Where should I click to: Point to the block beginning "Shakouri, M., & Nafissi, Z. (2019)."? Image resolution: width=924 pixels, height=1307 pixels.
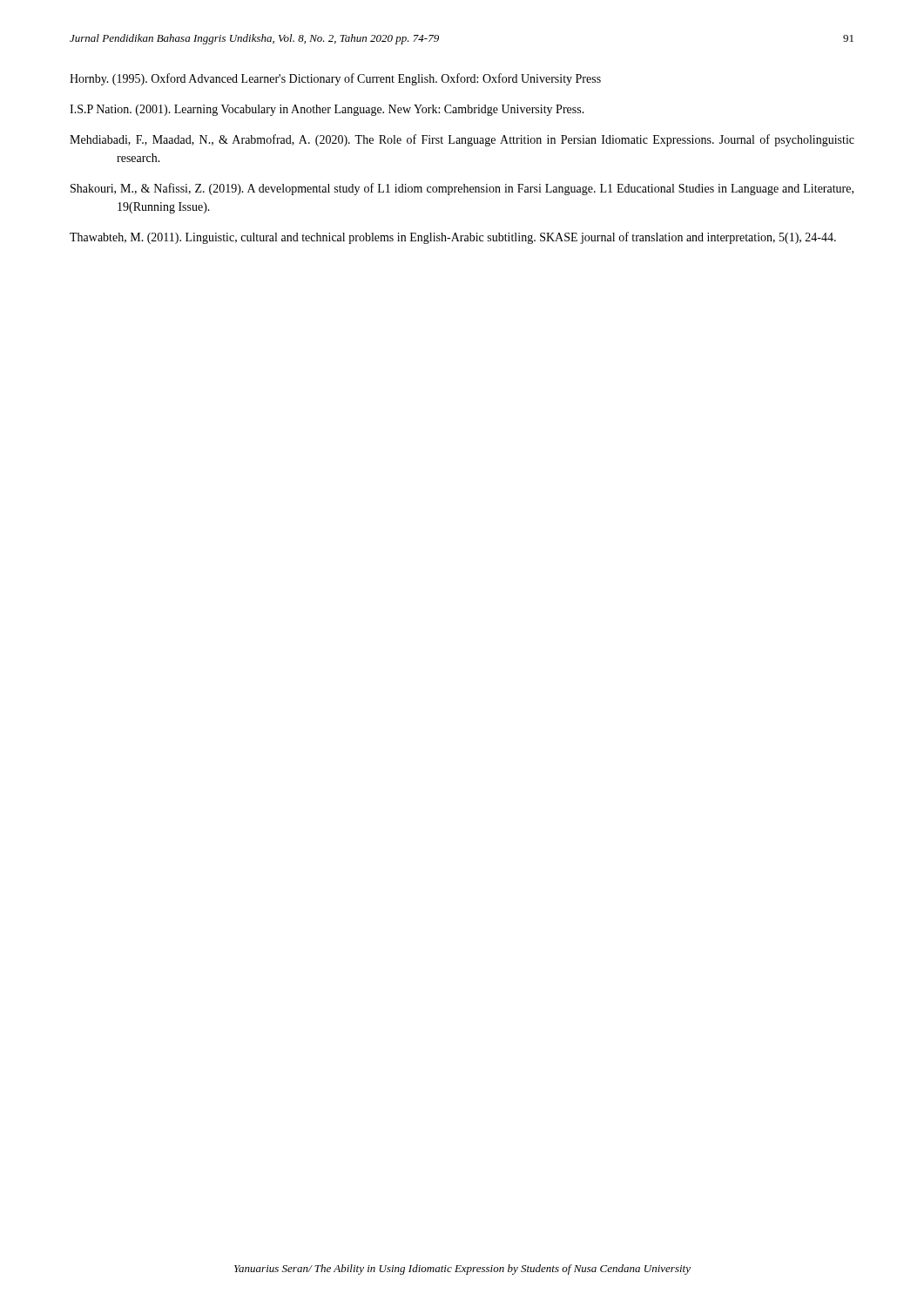[462, 198]
